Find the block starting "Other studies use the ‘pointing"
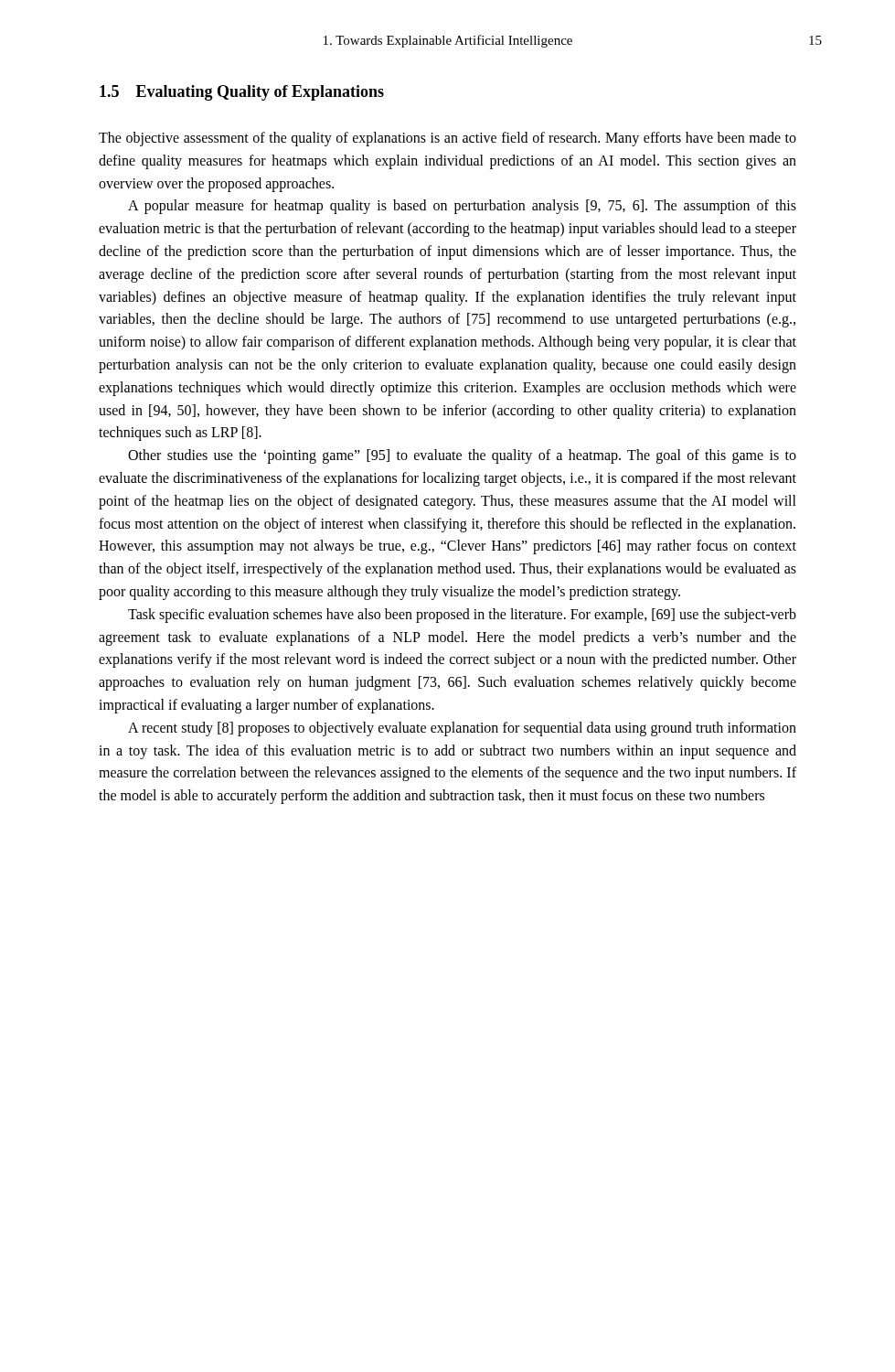The width and height of the screenshot is (895, 1372). [x=448, y=524]
